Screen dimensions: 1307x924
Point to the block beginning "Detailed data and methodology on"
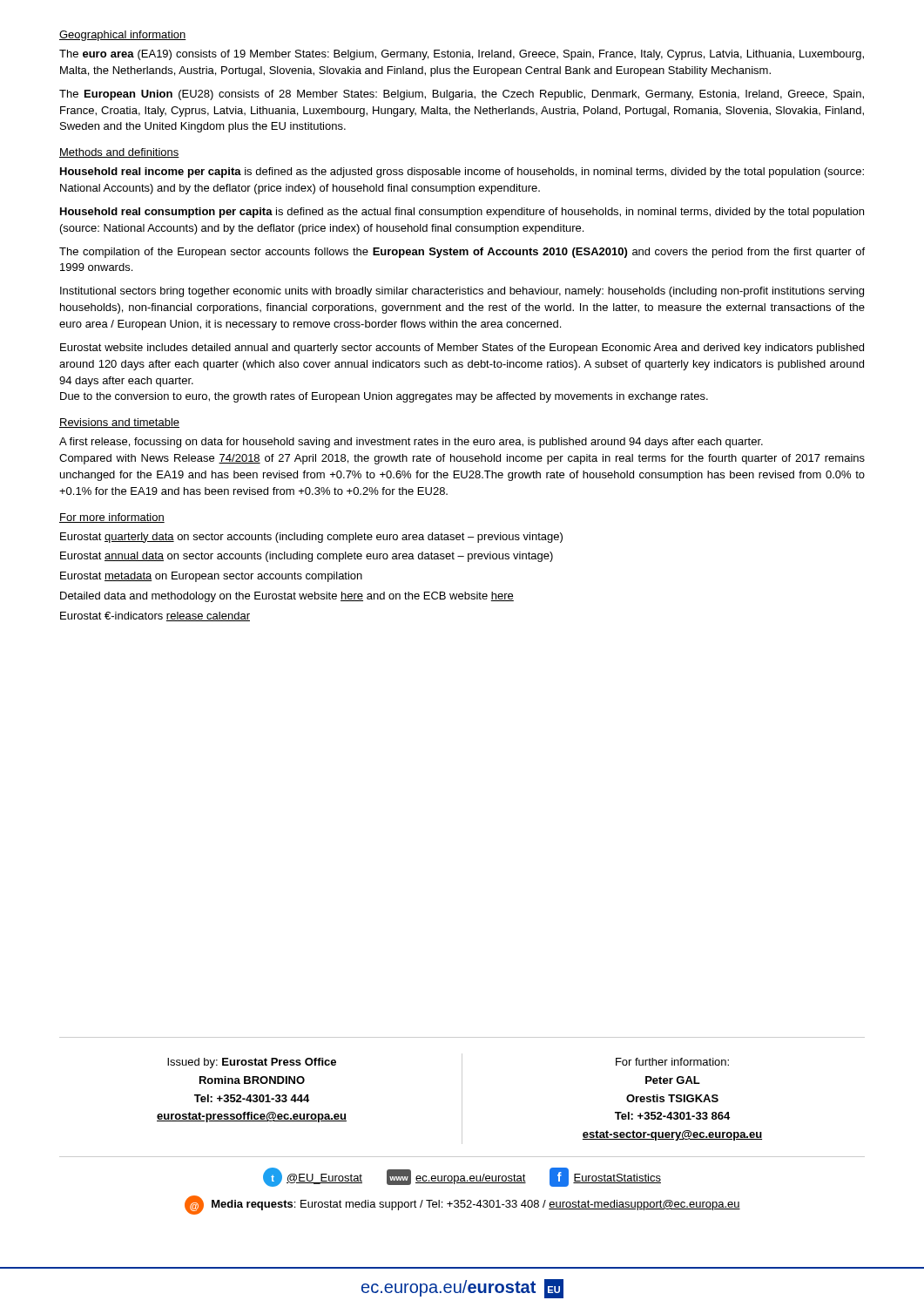pos(286,596)
